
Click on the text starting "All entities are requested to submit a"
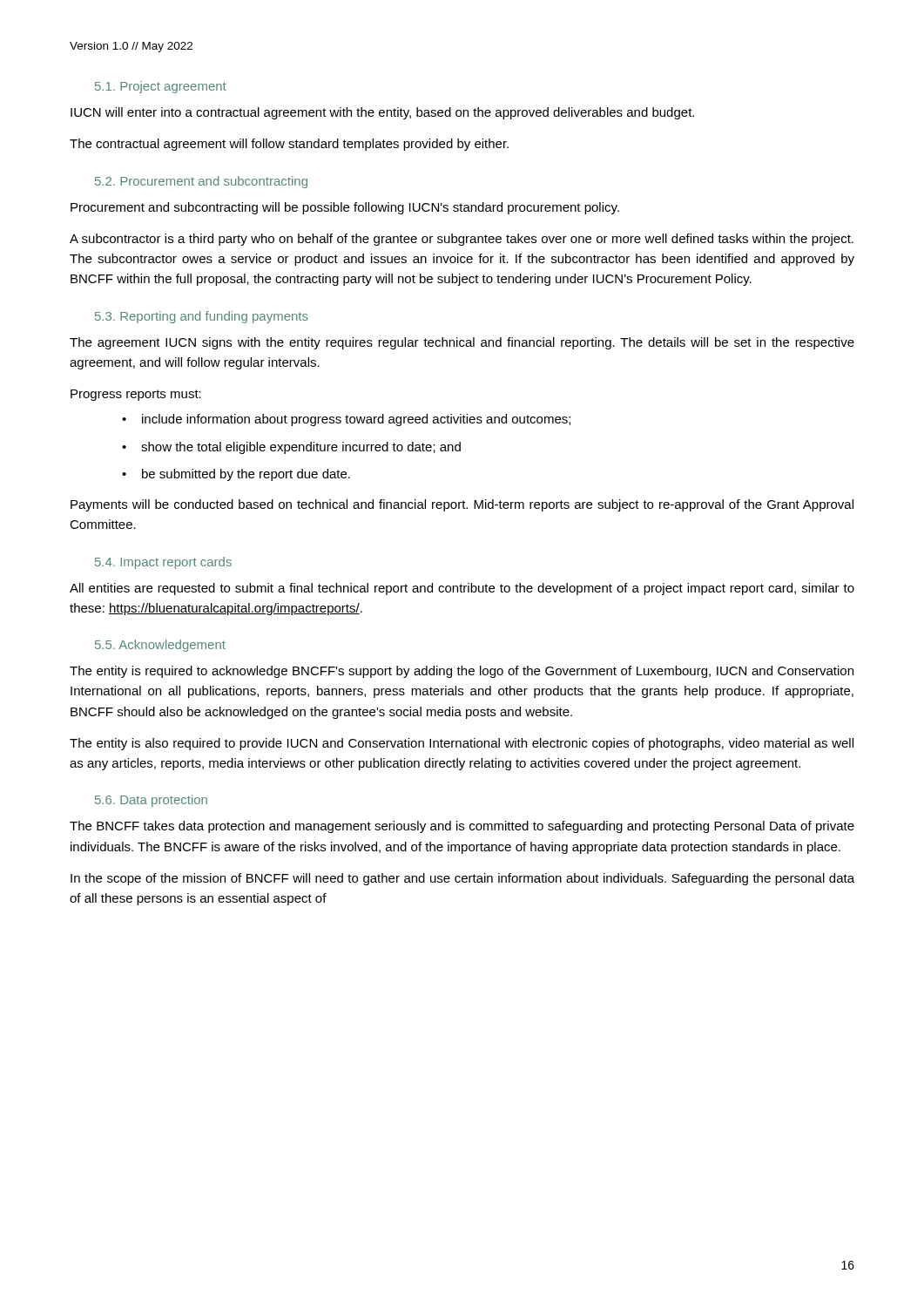462,597
